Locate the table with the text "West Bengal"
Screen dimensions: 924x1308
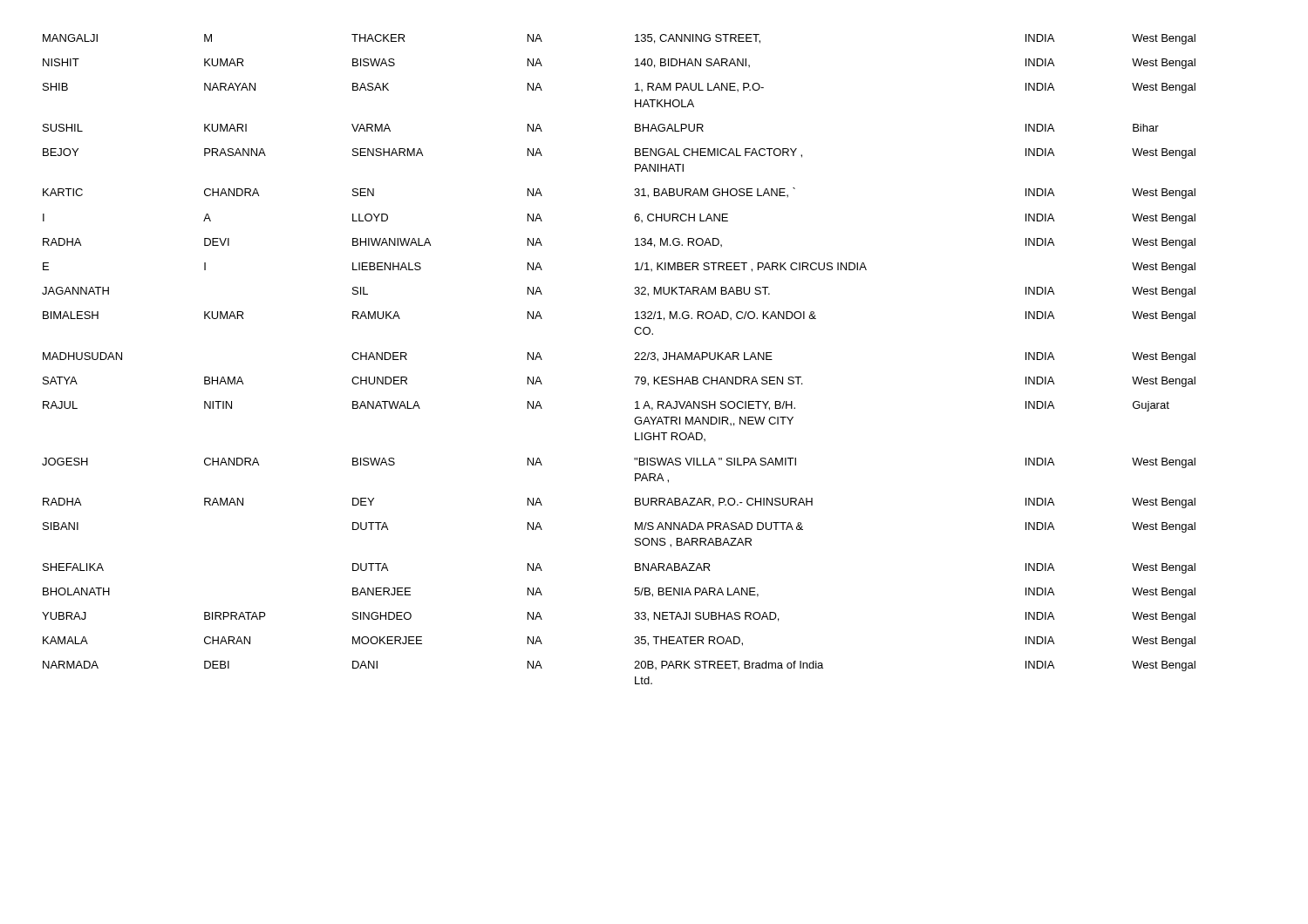coord(654,360)
